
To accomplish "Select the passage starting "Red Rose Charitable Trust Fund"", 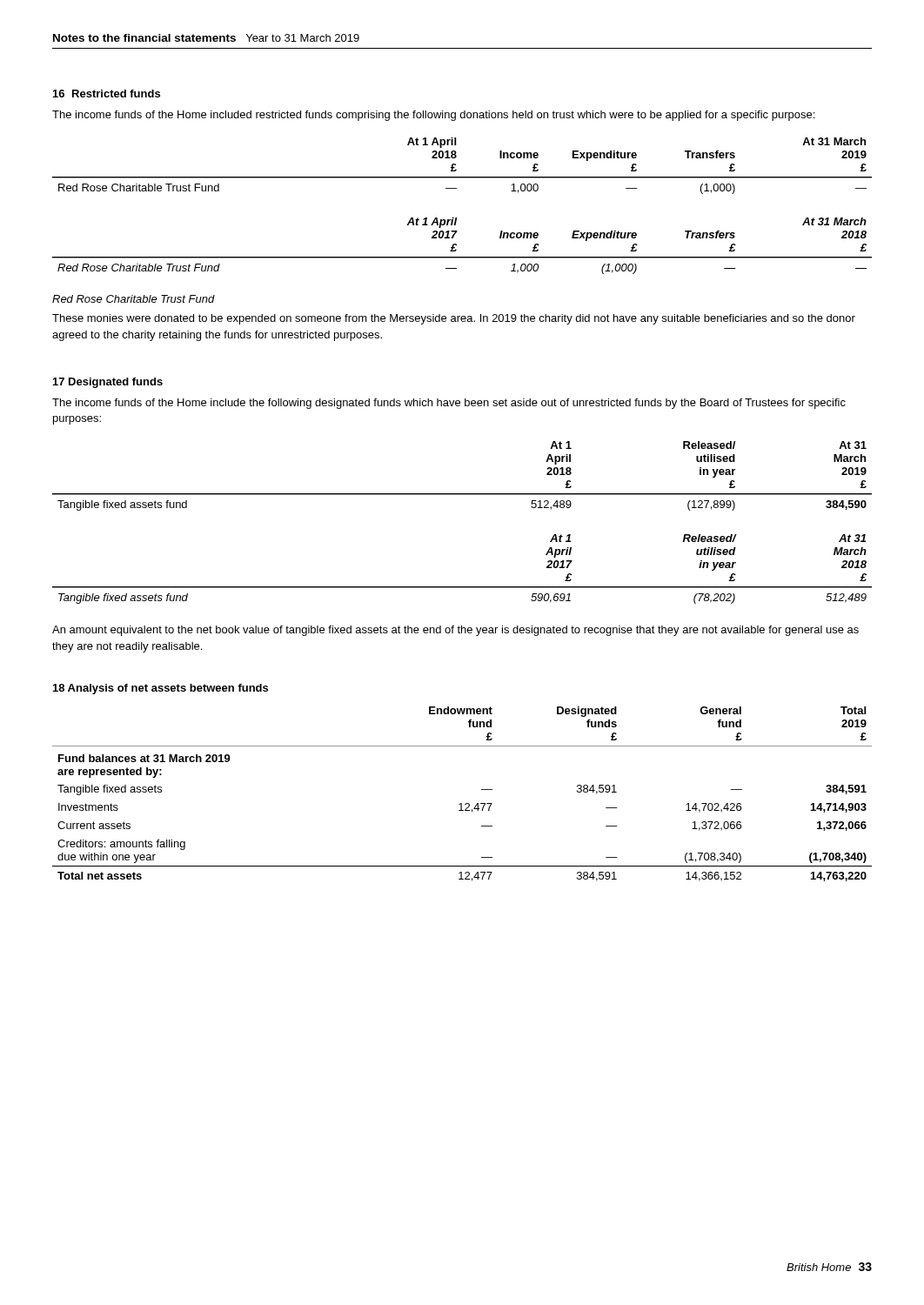I will (x=133, y=299).
